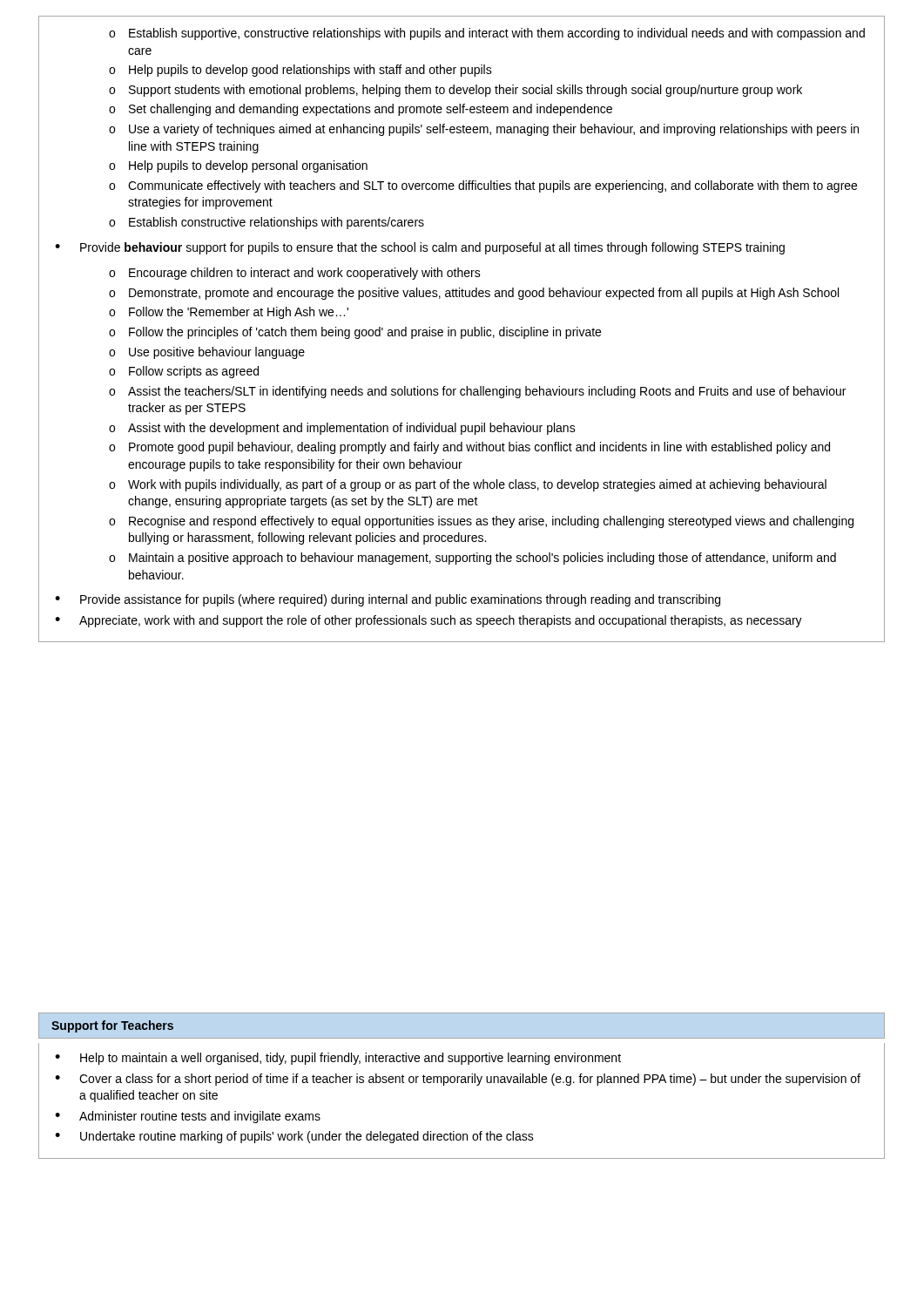The image size is (924, 1307).
Task: Find the element starting "o Establish supportive, constructive relationships"
Action: [484, 42]
